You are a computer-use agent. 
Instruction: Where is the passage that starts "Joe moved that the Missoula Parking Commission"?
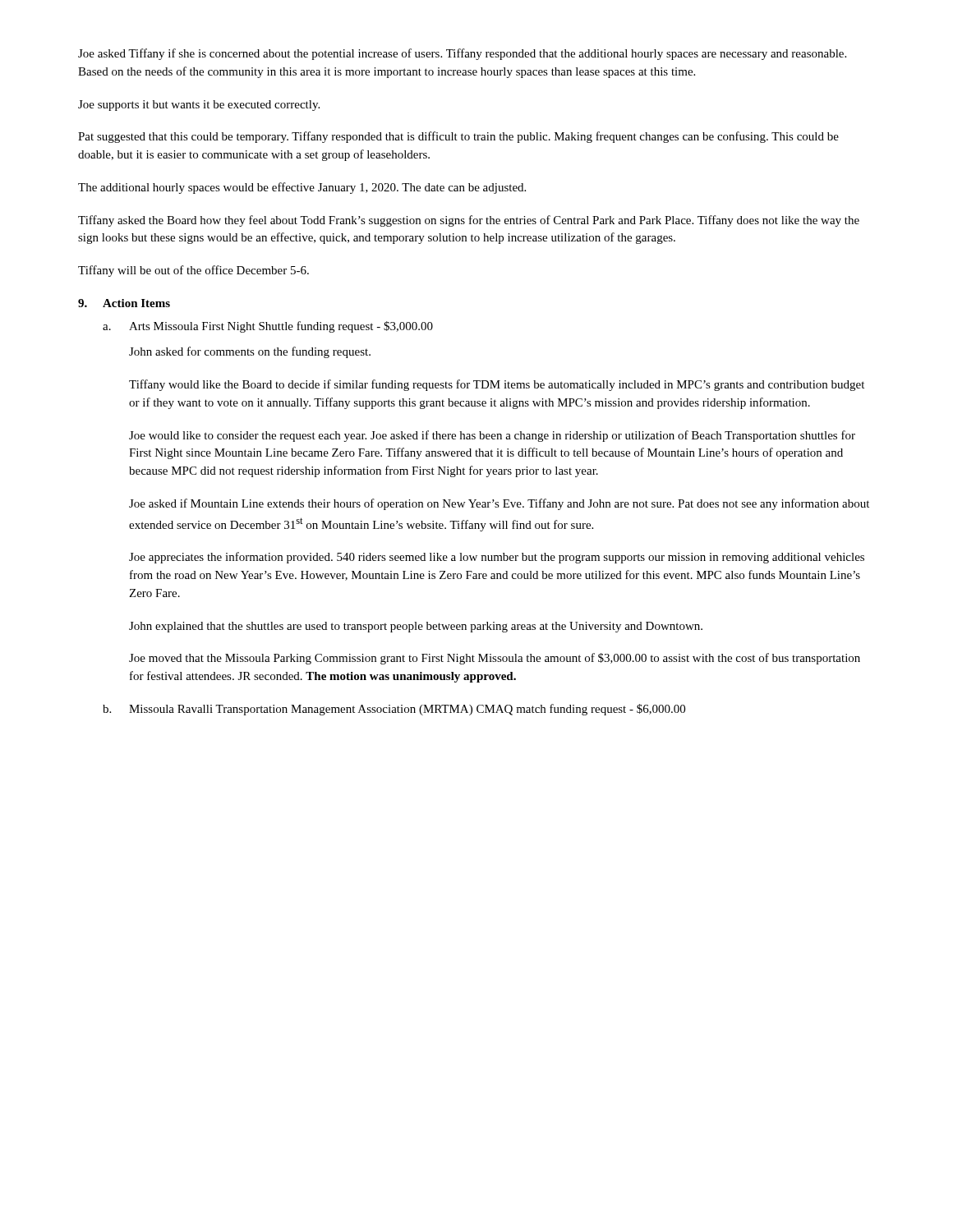click(495, 667)
